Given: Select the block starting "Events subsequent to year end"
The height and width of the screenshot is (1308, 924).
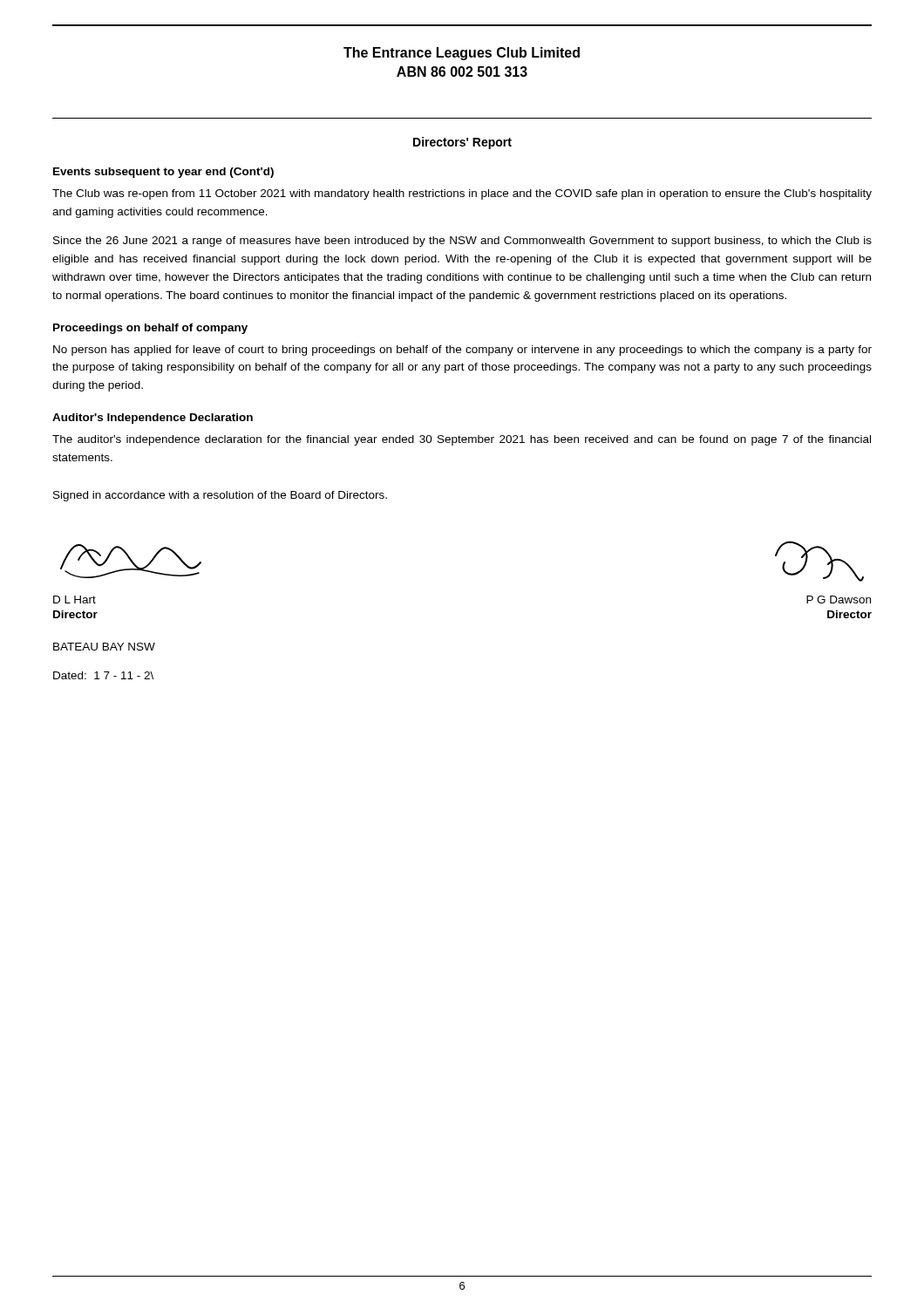Looking at the screenshot, I should click(x=163, y=171).
